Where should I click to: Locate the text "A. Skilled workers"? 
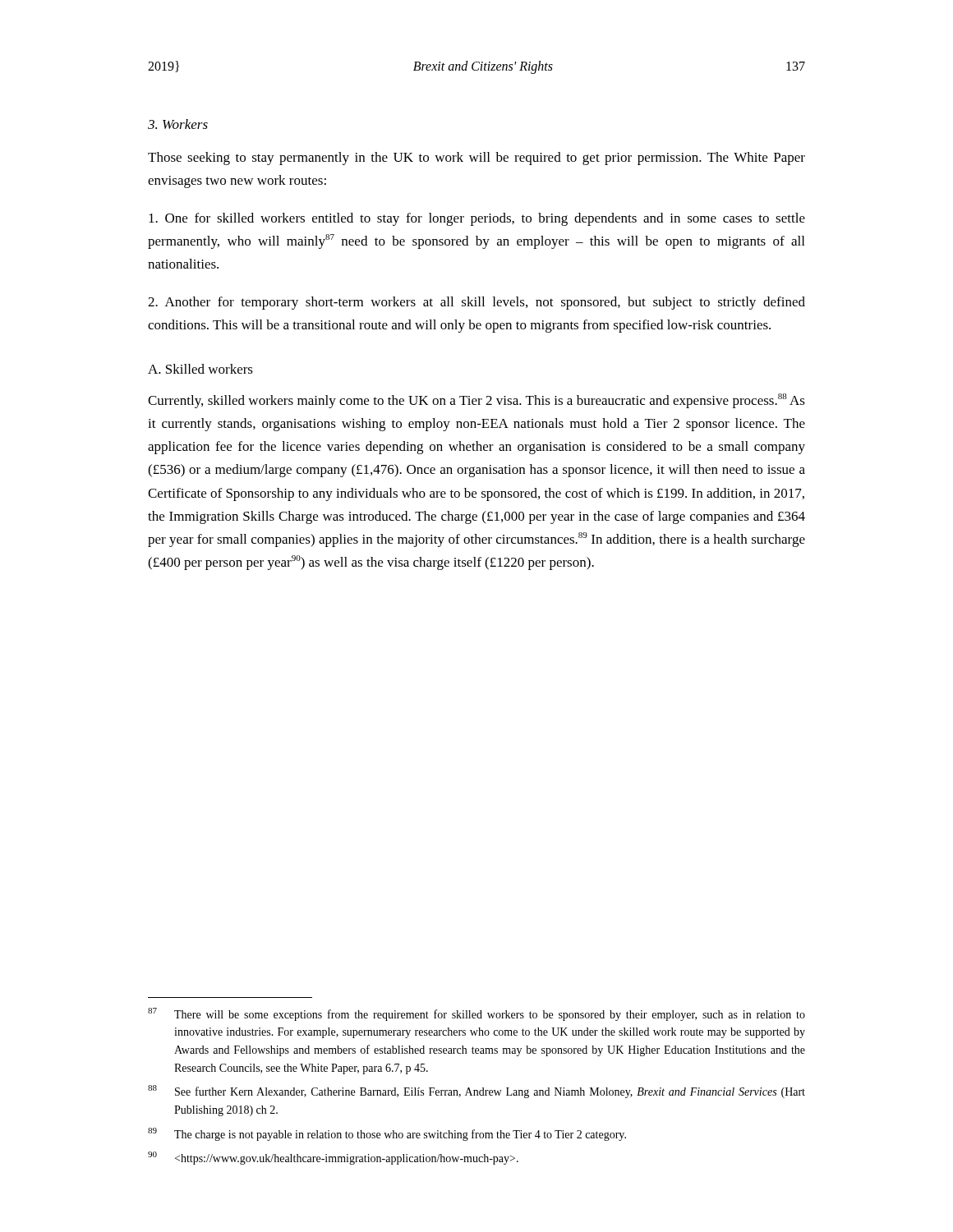point(200,369)
